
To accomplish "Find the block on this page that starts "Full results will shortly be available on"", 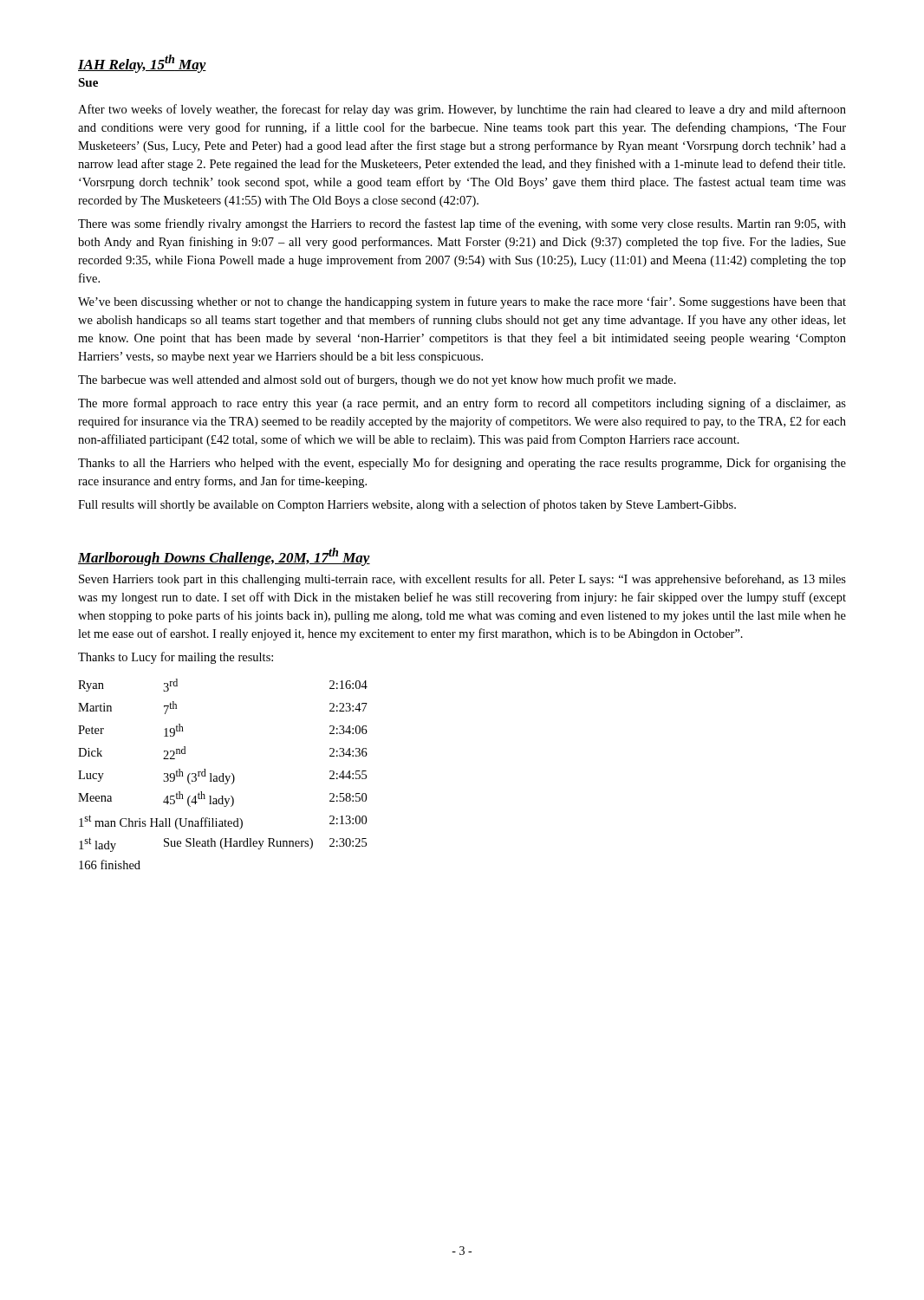I will click(407, 504).
